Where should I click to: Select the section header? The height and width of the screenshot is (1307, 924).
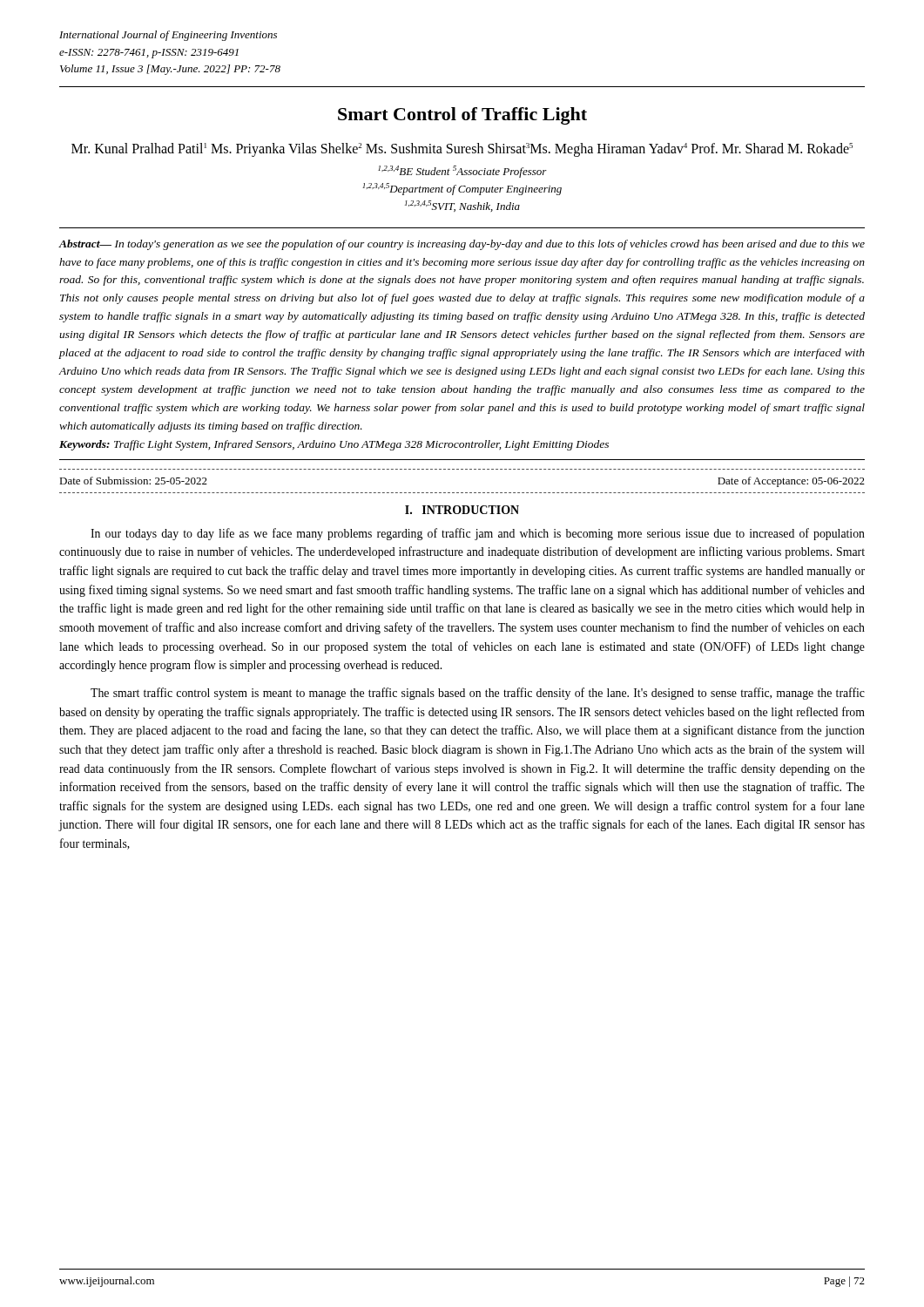click(x=462, y=510)
